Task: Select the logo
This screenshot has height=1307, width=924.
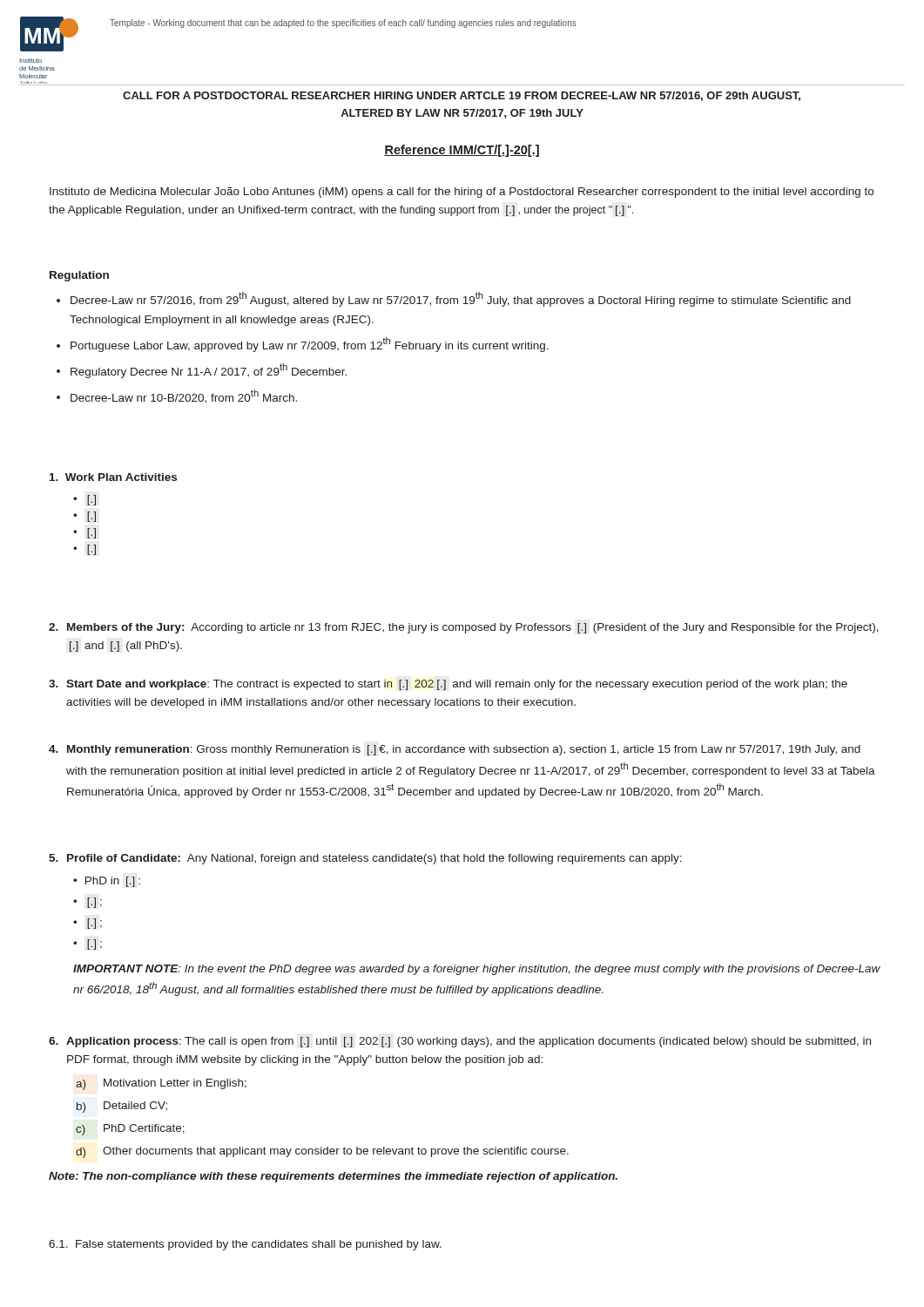Action: click(58, 50)
